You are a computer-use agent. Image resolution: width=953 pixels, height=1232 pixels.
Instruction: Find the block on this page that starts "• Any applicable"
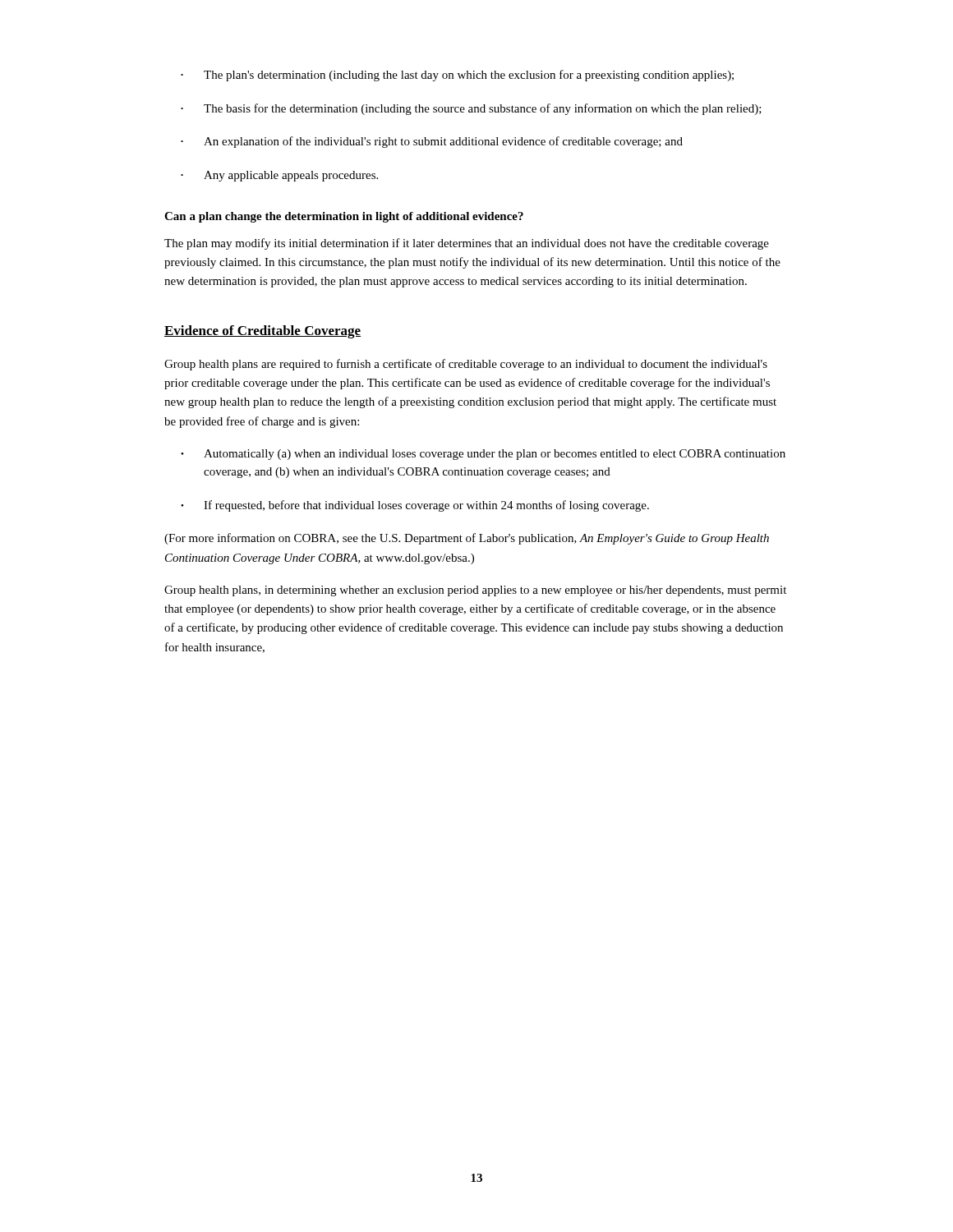tap(279, 176)
